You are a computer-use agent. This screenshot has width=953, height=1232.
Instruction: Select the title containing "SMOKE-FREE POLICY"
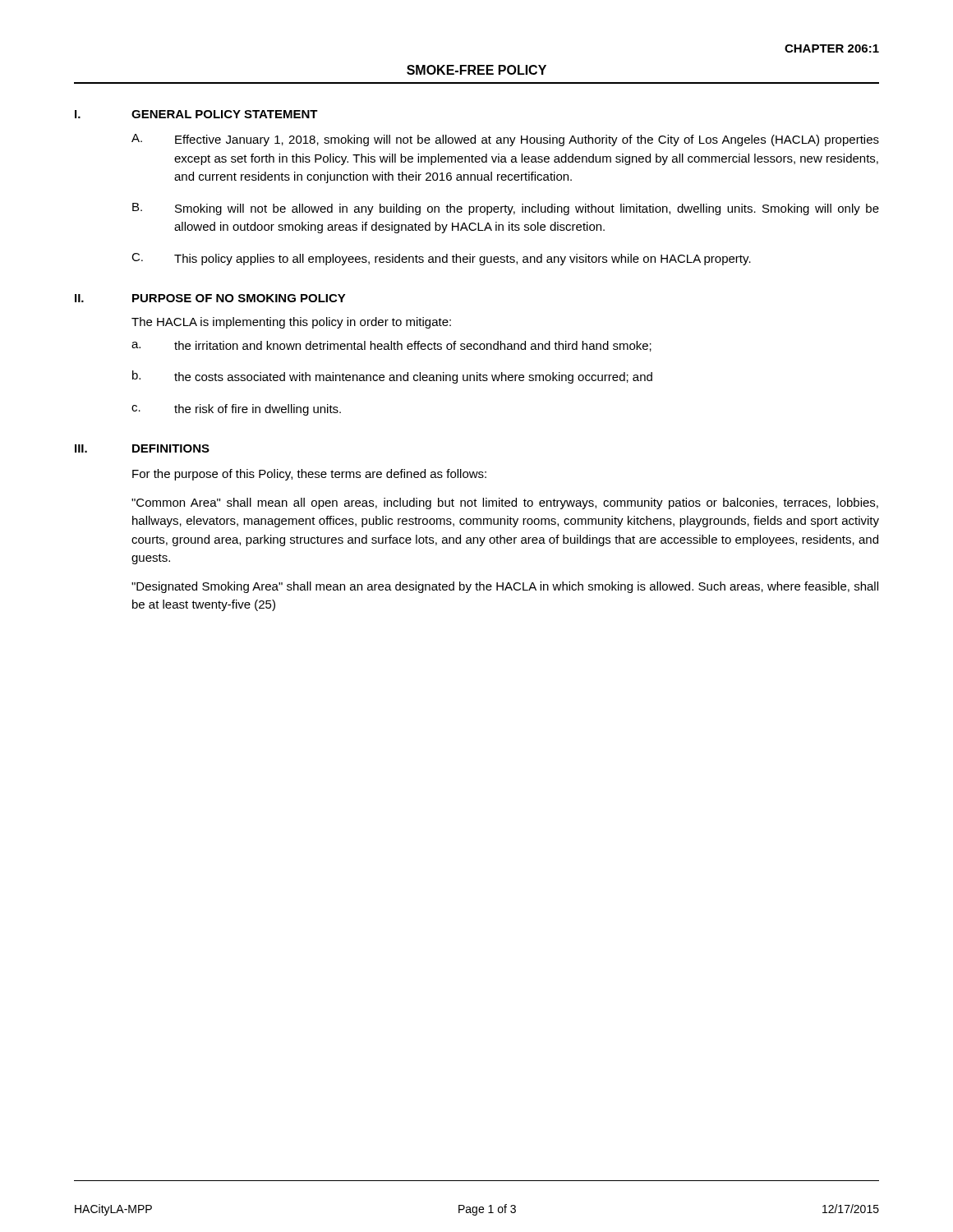tap(476, 70)
